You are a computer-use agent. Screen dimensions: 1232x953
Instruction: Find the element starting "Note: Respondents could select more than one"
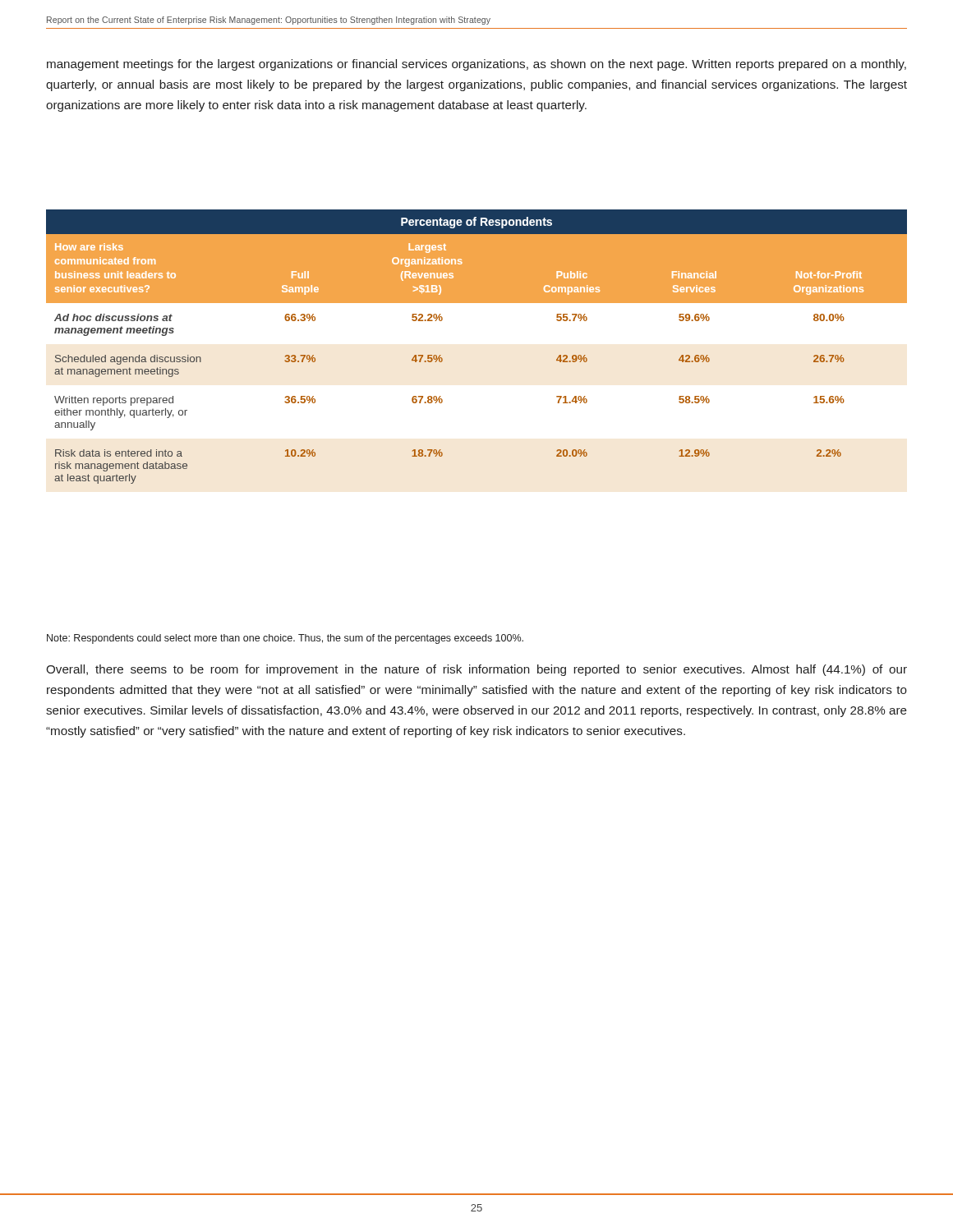click(x=285, y=638)
